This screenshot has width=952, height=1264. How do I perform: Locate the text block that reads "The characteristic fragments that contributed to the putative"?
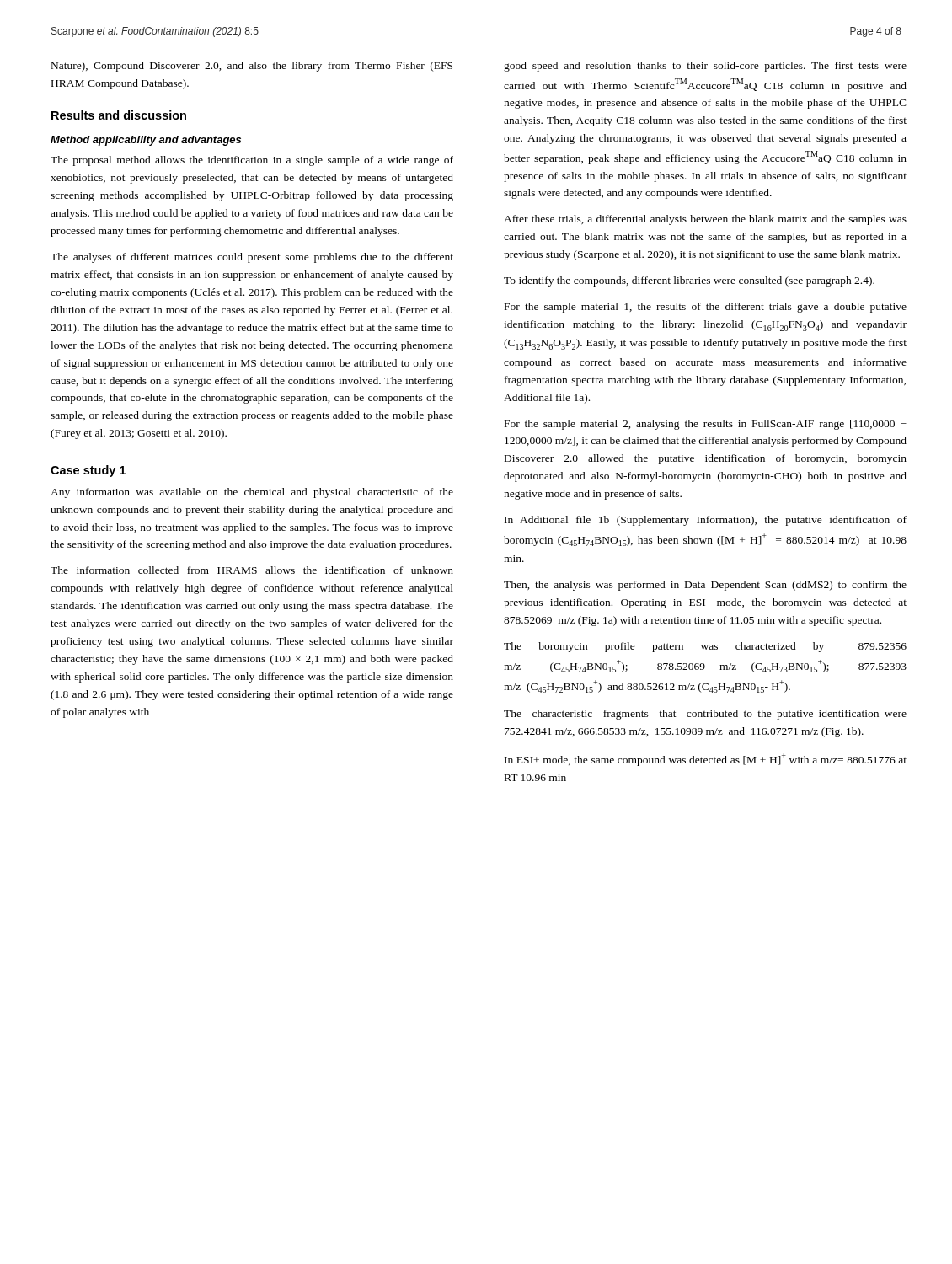(x=705, y=723)
